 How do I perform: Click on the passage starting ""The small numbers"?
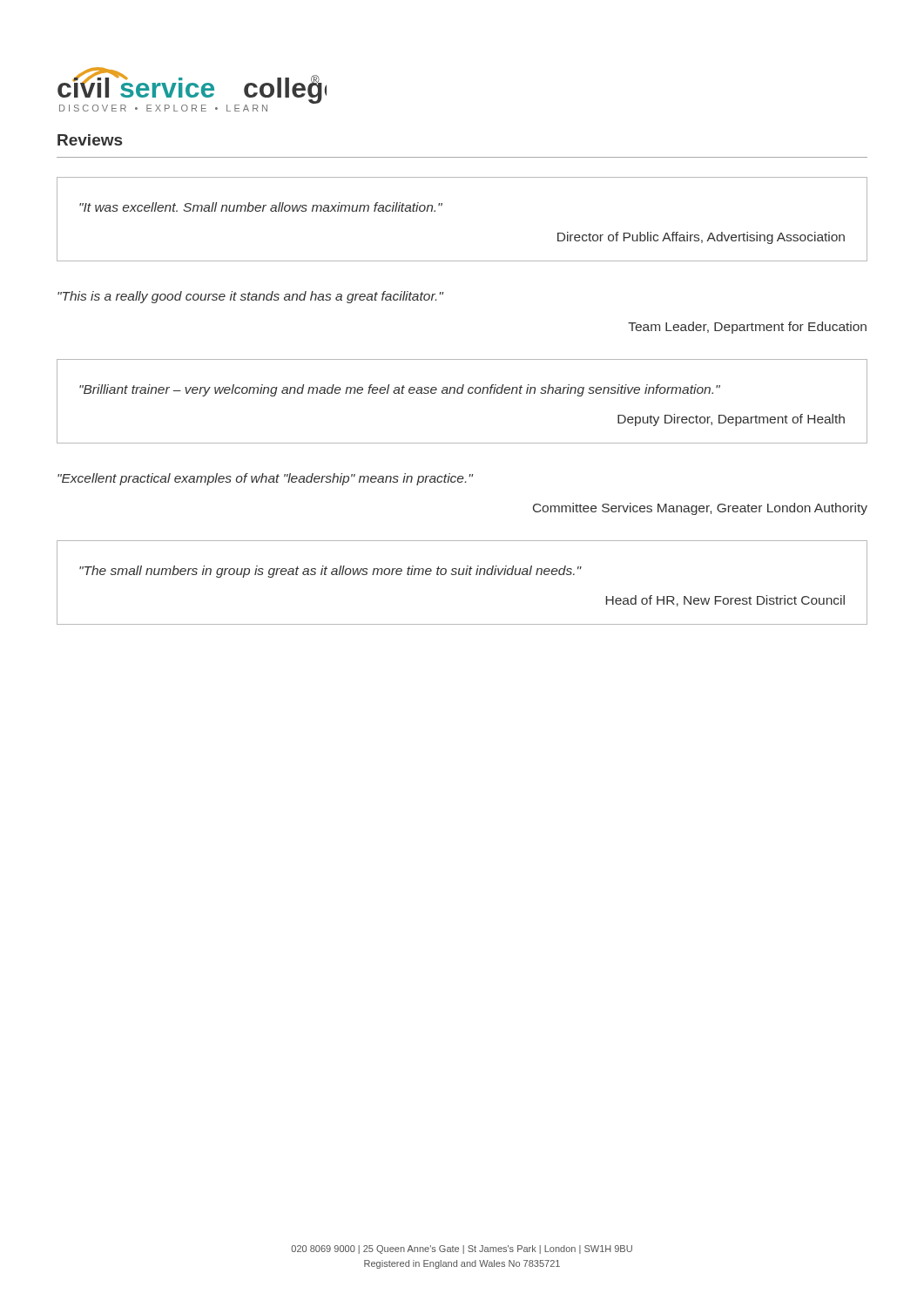[x=462, y=584]
